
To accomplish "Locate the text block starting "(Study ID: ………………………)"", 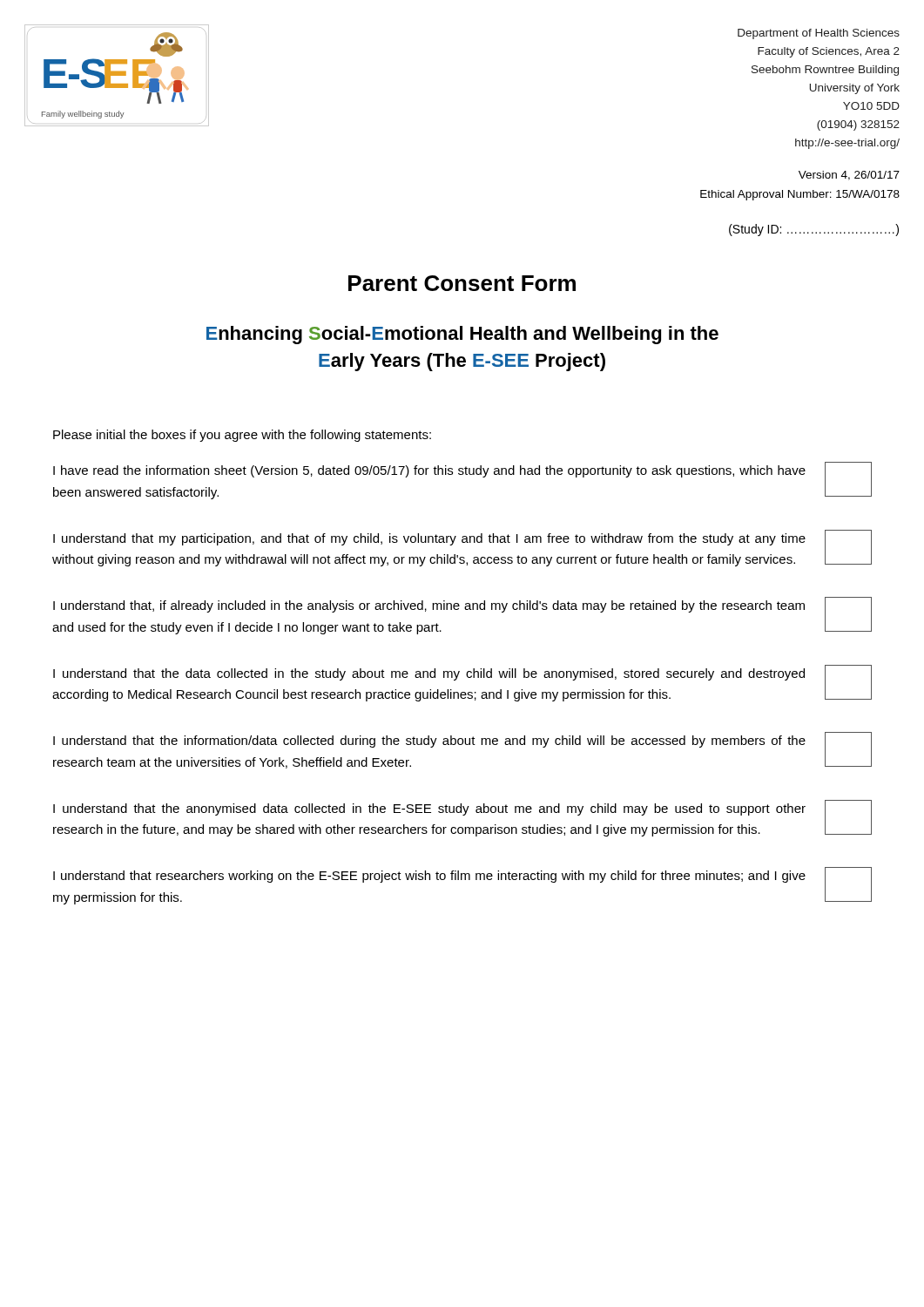I will tap(814, 229).
